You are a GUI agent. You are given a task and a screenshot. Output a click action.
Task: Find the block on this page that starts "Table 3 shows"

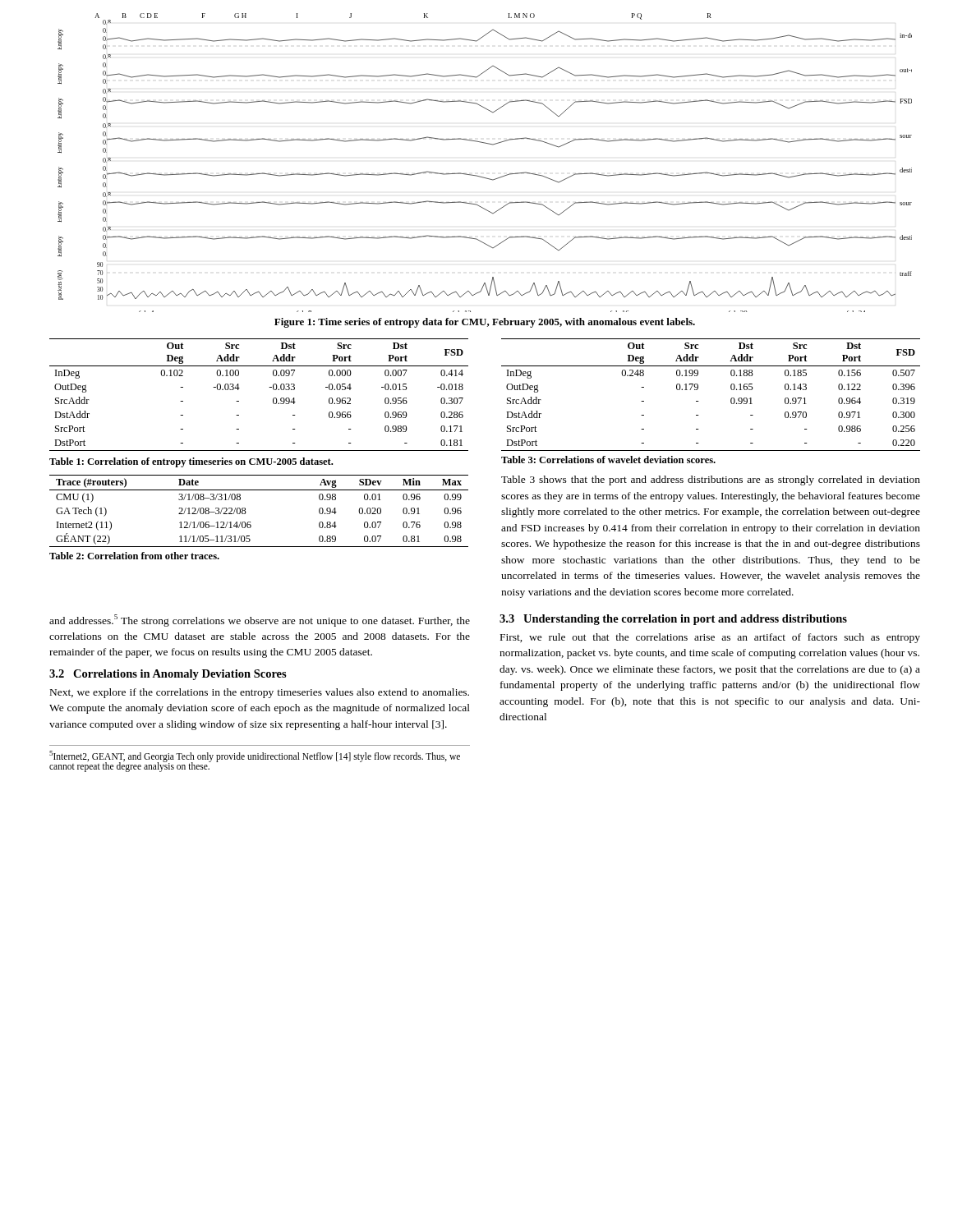(x=711, y=535)
